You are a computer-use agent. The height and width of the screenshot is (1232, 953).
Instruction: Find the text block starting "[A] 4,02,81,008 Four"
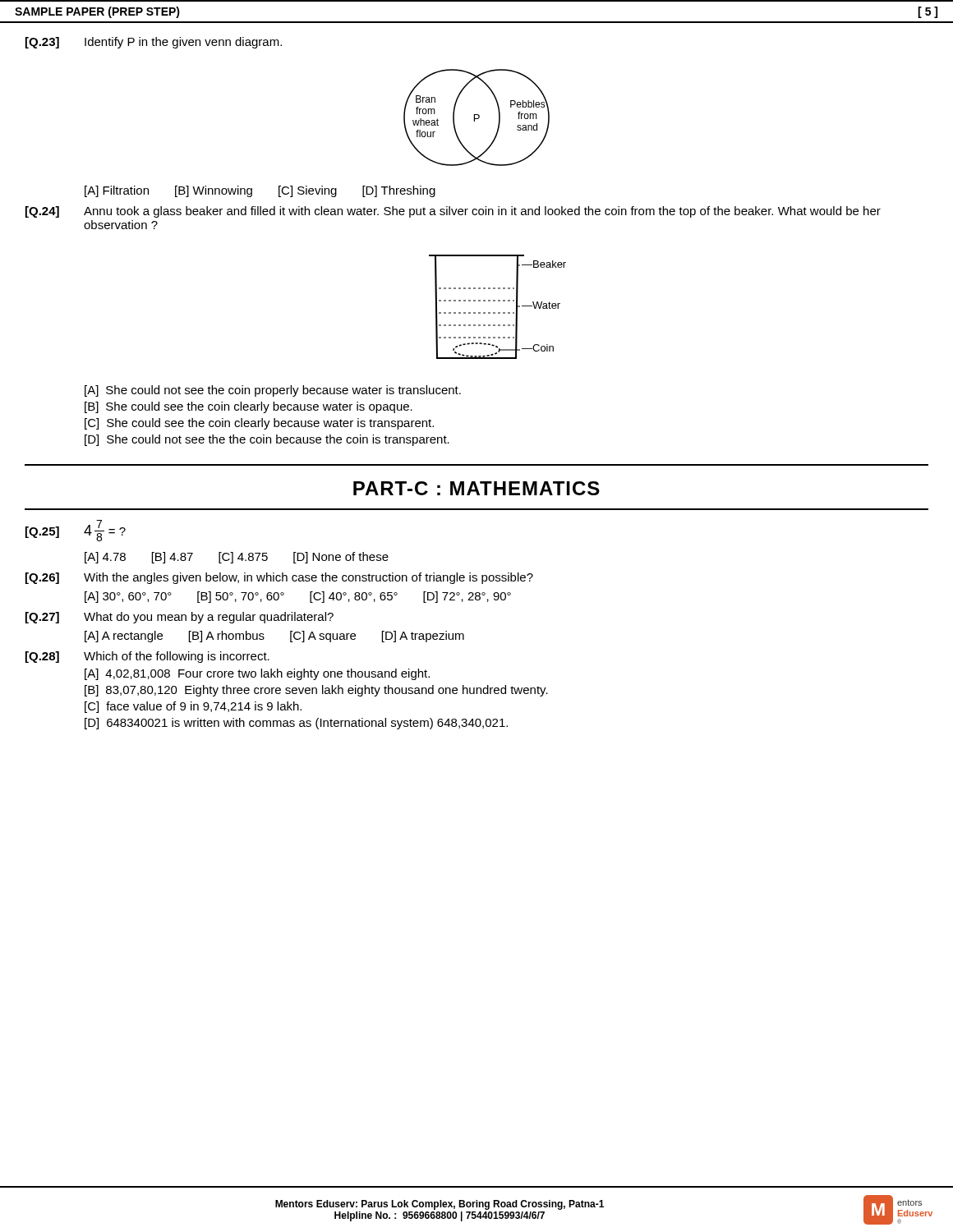tap(257, 673)
